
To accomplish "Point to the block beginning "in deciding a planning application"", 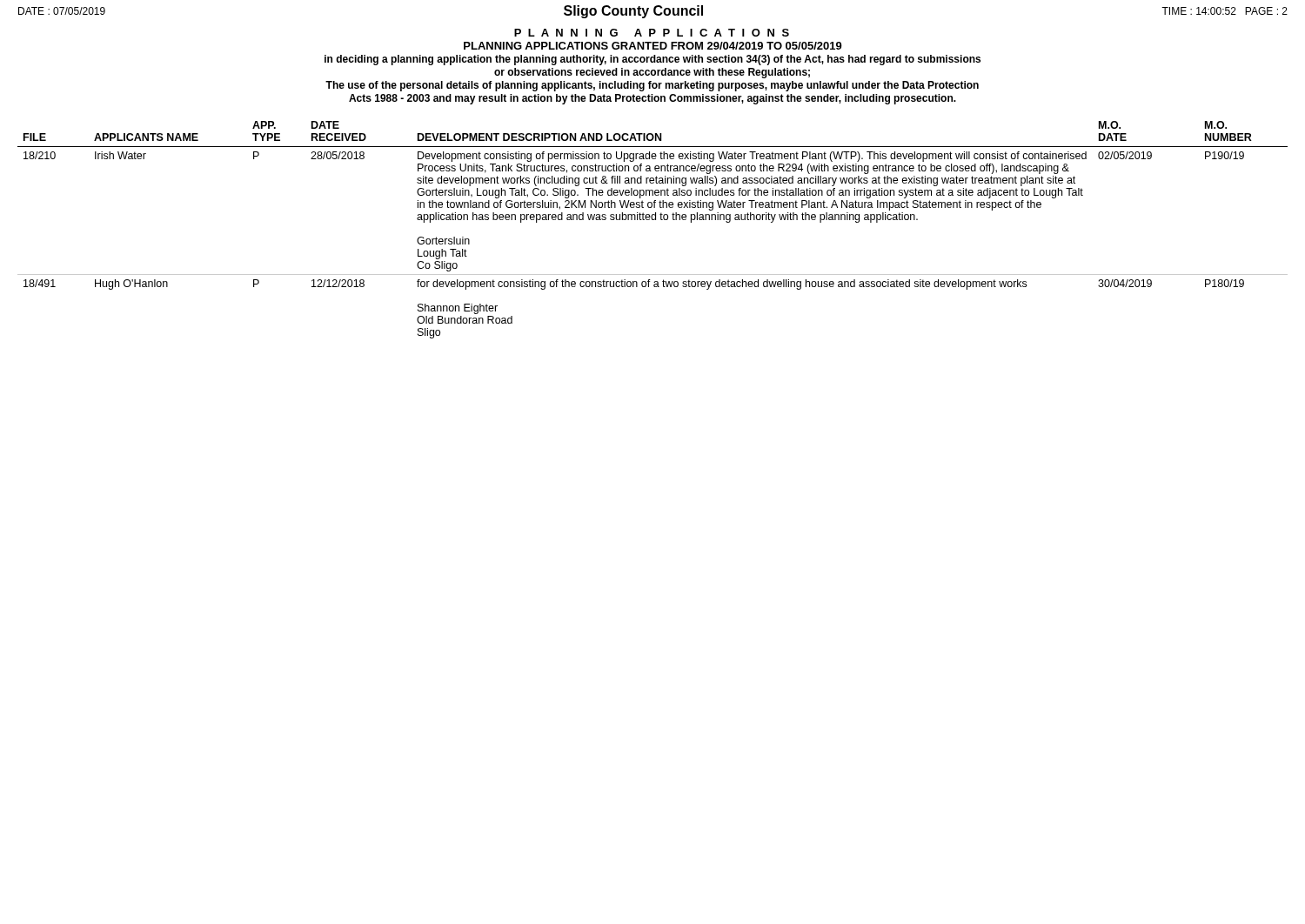I will click(x=652, y=59).
